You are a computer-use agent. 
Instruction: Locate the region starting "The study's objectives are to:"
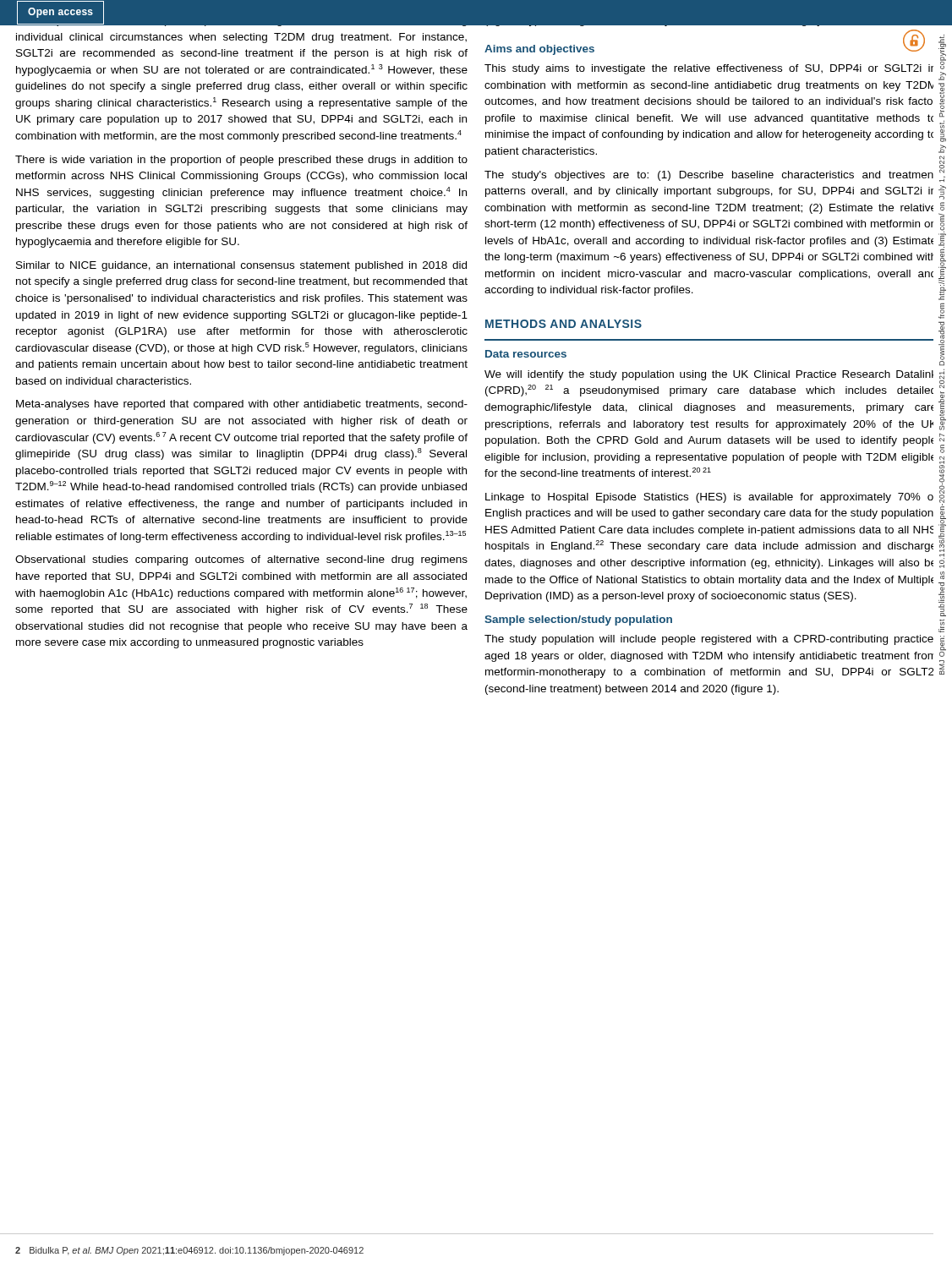coord(711,232)
